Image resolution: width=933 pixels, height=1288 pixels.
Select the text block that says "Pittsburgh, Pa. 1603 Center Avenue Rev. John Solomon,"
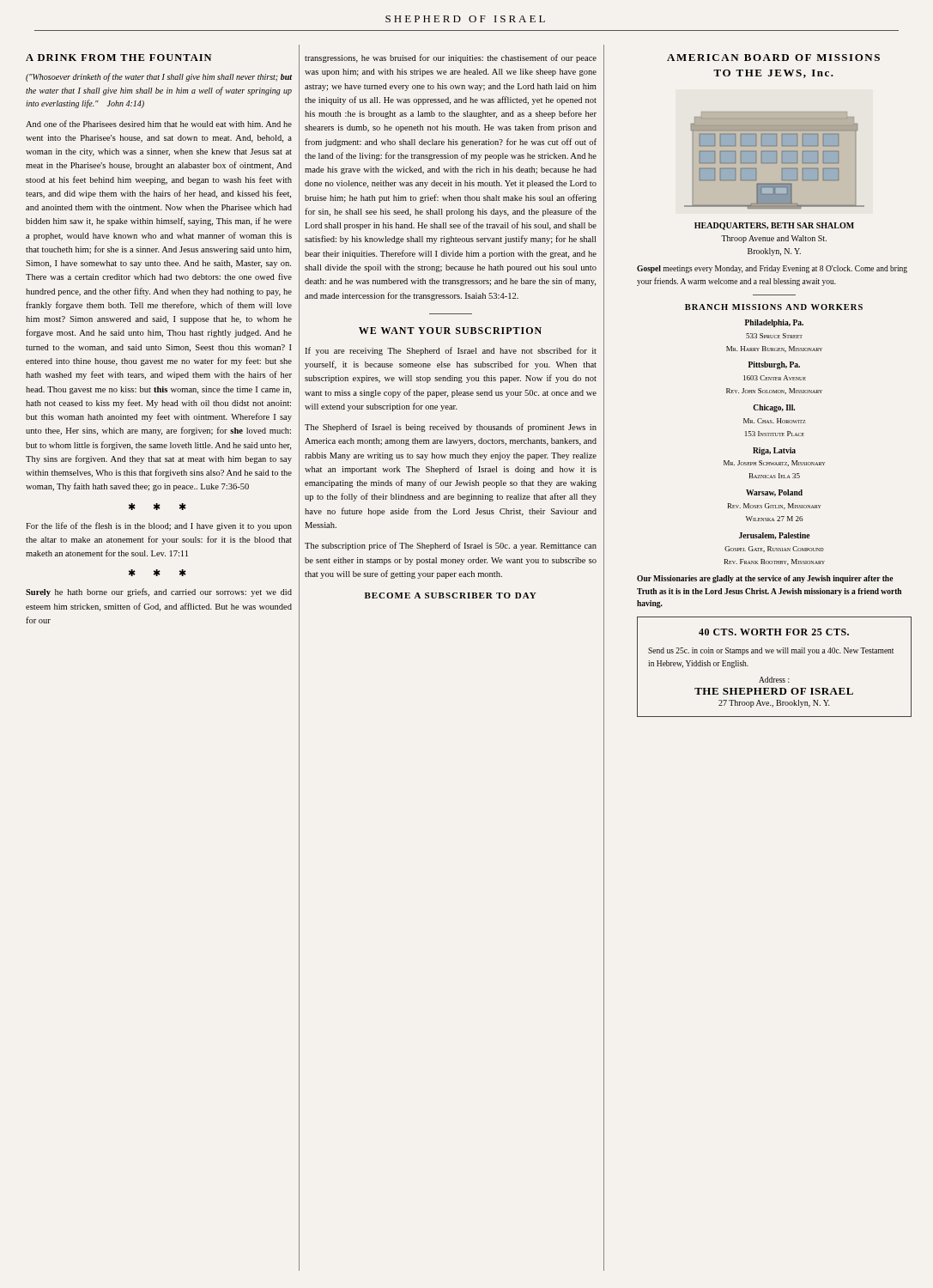pos(774,378)
